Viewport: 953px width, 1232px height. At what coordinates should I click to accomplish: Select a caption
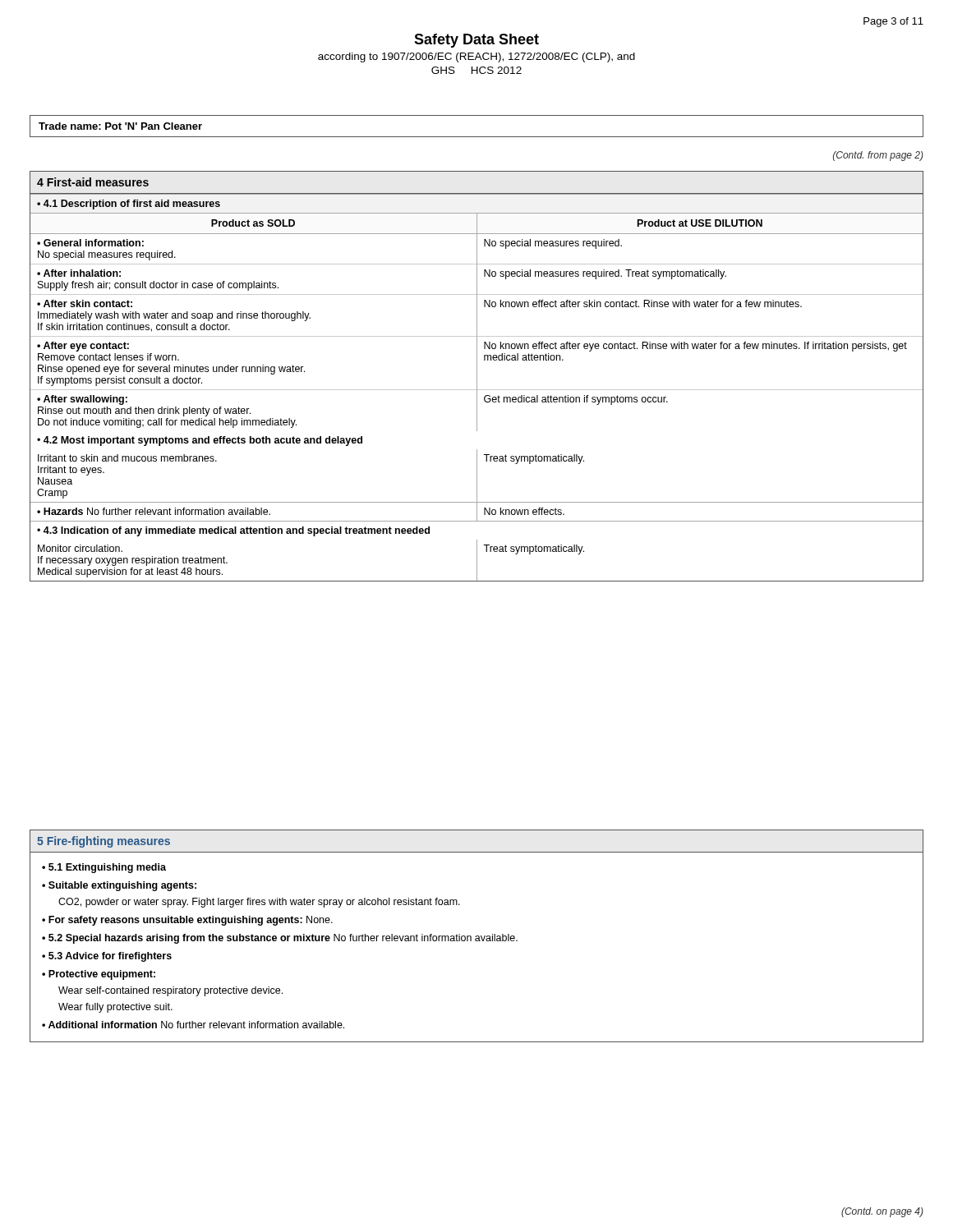(878, 155)
